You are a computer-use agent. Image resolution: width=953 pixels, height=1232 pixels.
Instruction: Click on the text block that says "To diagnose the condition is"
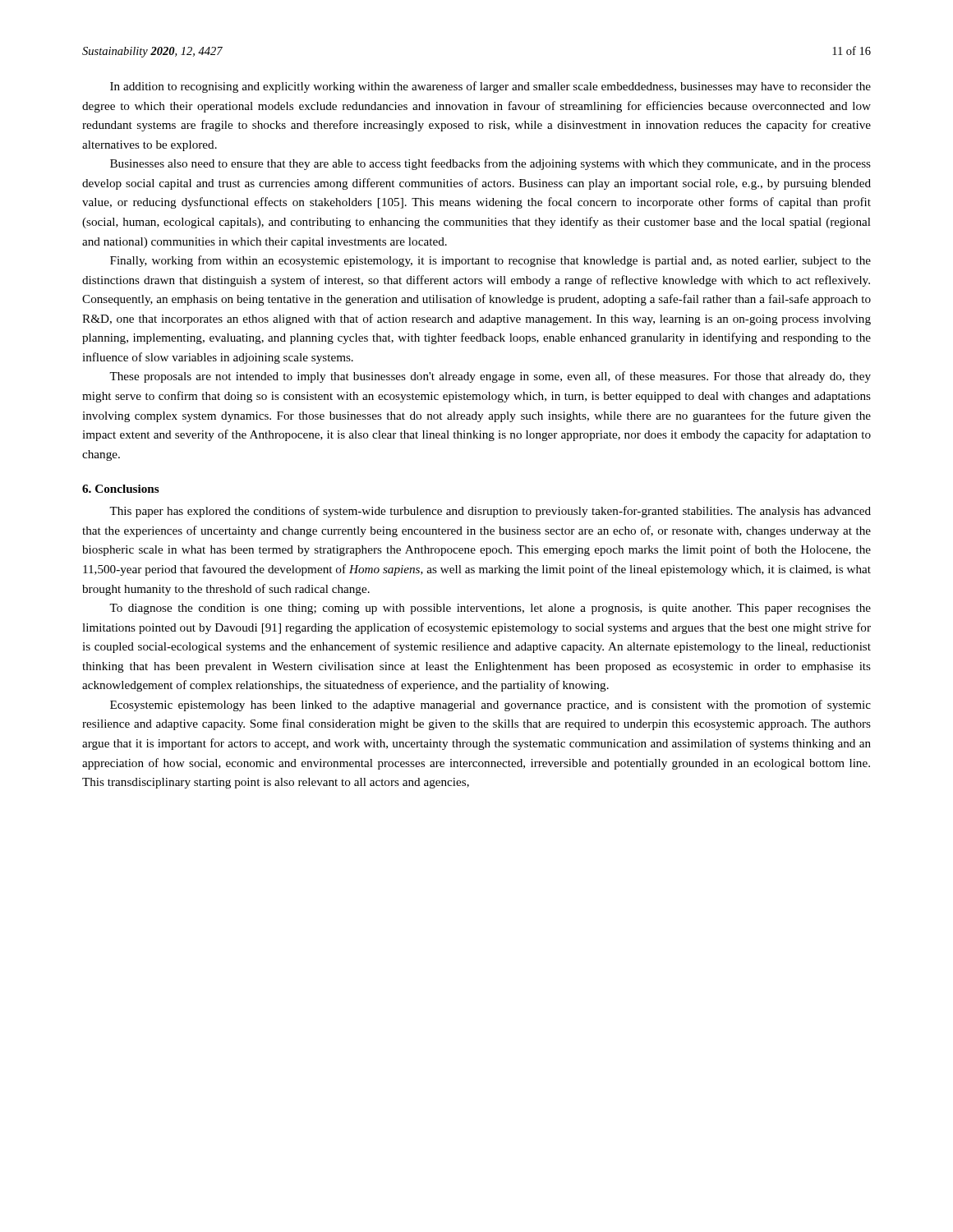click(476, 646)
